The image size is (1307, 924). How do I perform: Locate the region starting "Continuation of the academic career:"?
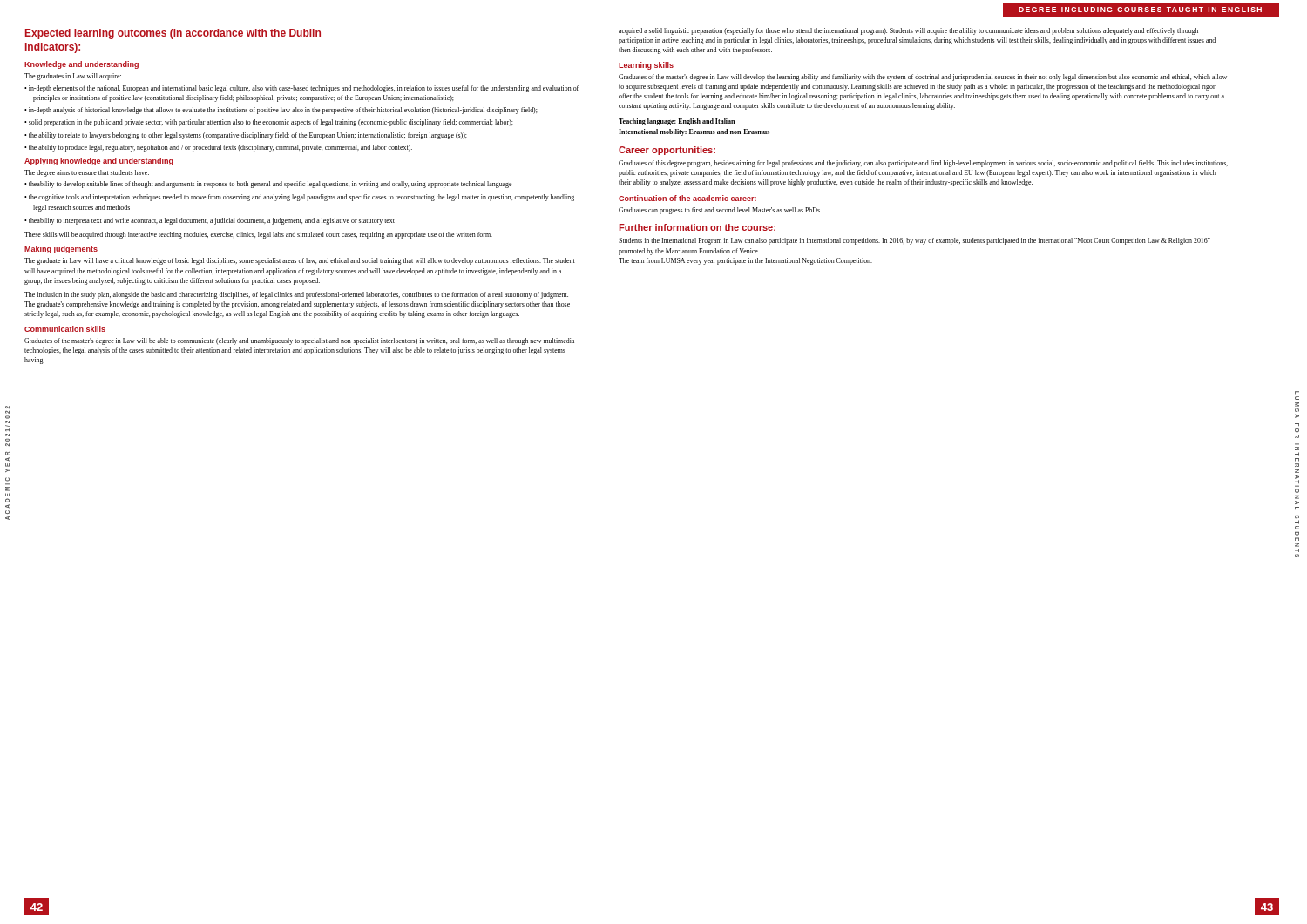click(688, 199)
